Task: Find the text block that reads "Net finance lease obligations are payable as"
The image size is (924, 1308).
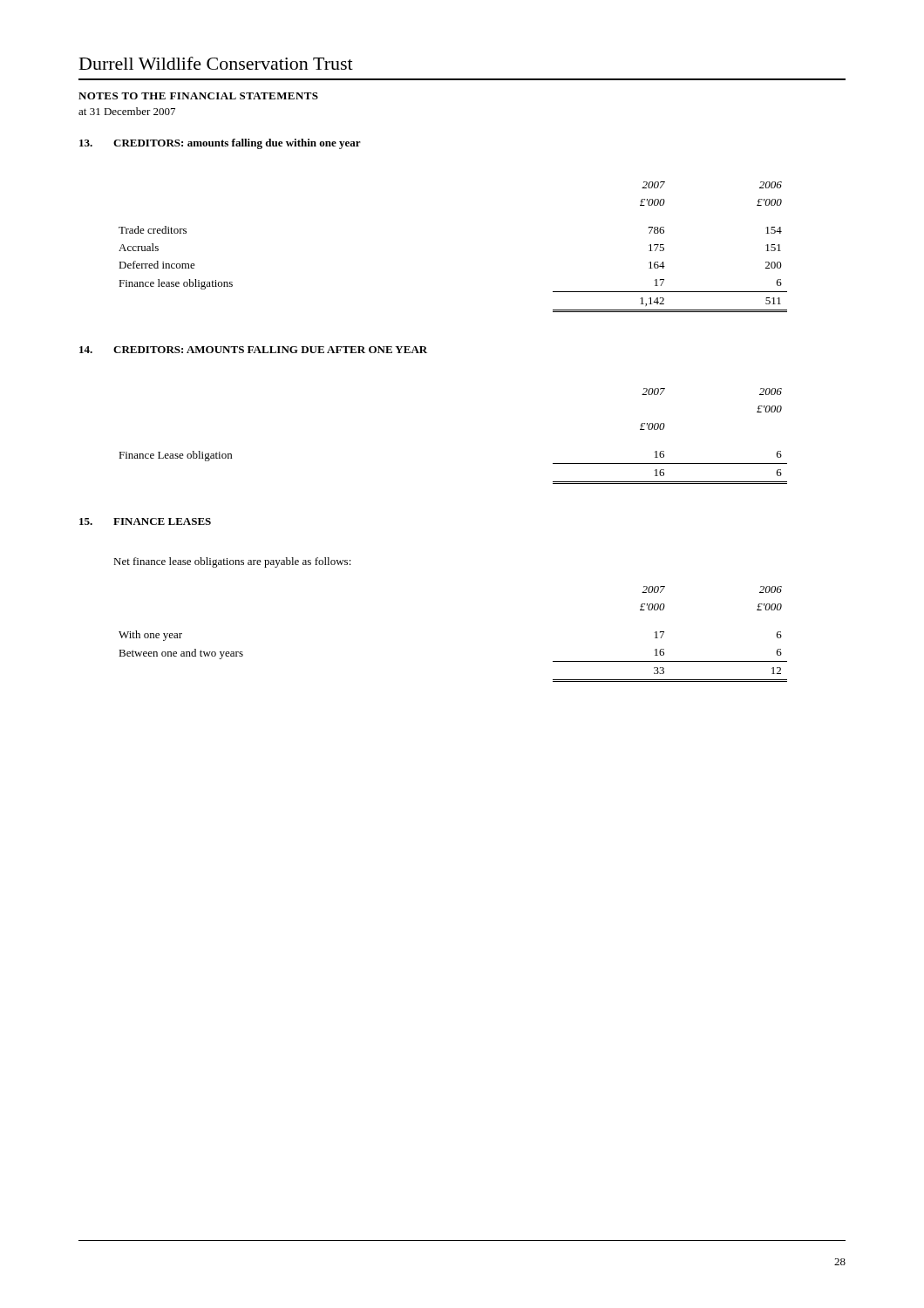Action: click(x=232, y=561)
